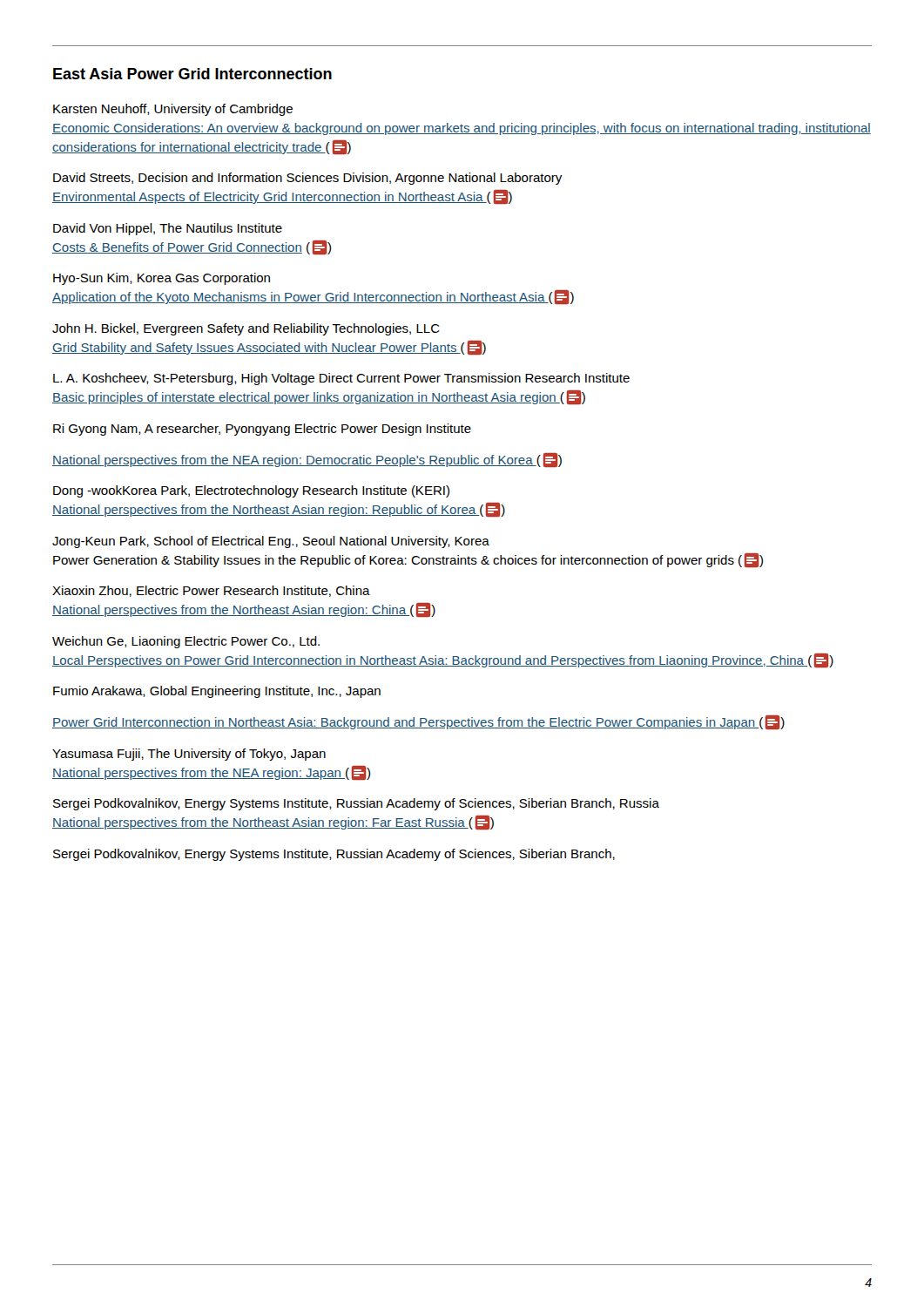
Task: Locate the element starting "Dong -wookKorea Park, Electrotechnology Research Institute"
Action: point(279,500)
